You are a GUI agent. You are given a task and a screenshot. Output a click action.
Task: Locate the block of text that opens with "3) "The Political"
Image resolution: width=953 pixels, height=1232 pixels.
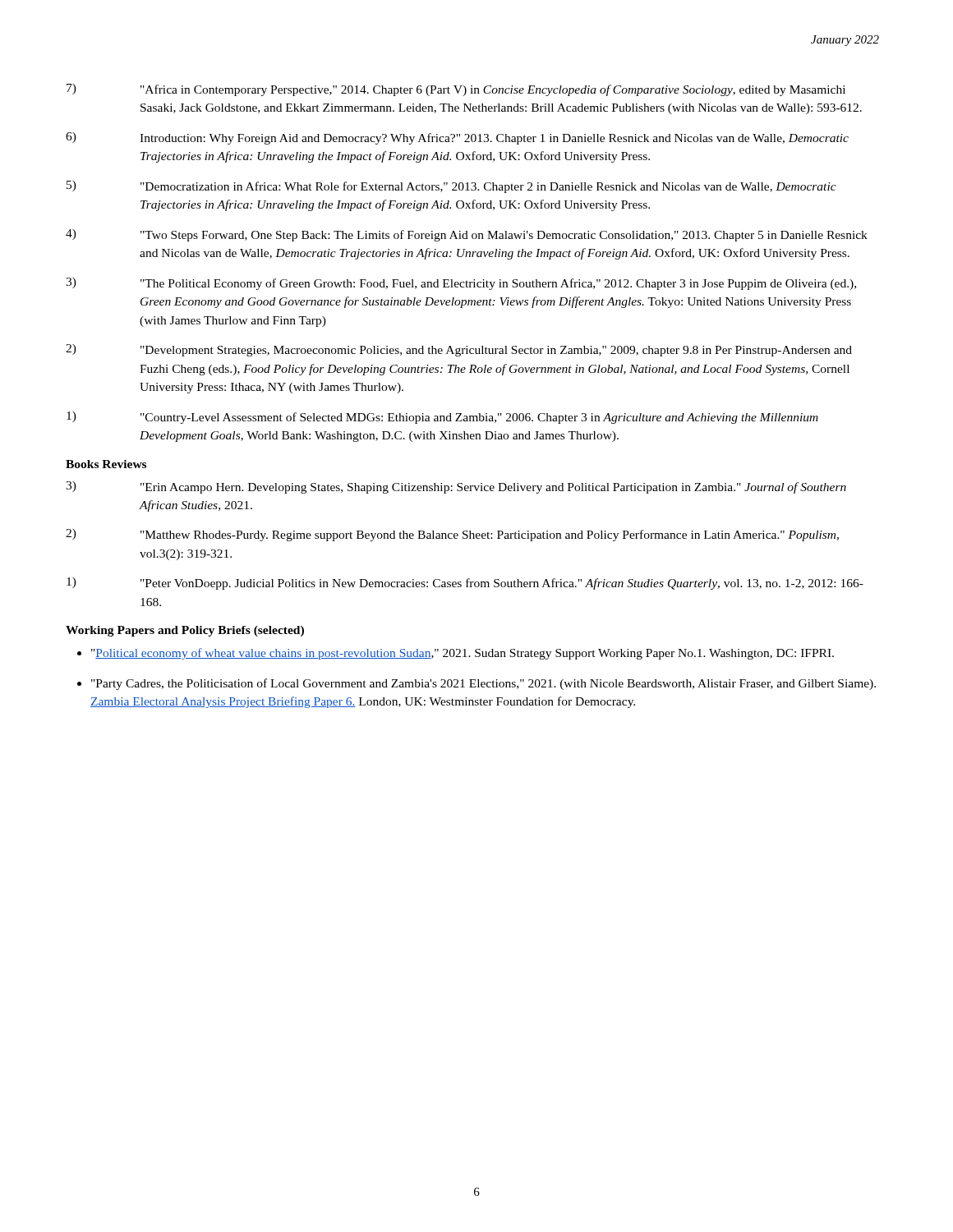point(472,302)
